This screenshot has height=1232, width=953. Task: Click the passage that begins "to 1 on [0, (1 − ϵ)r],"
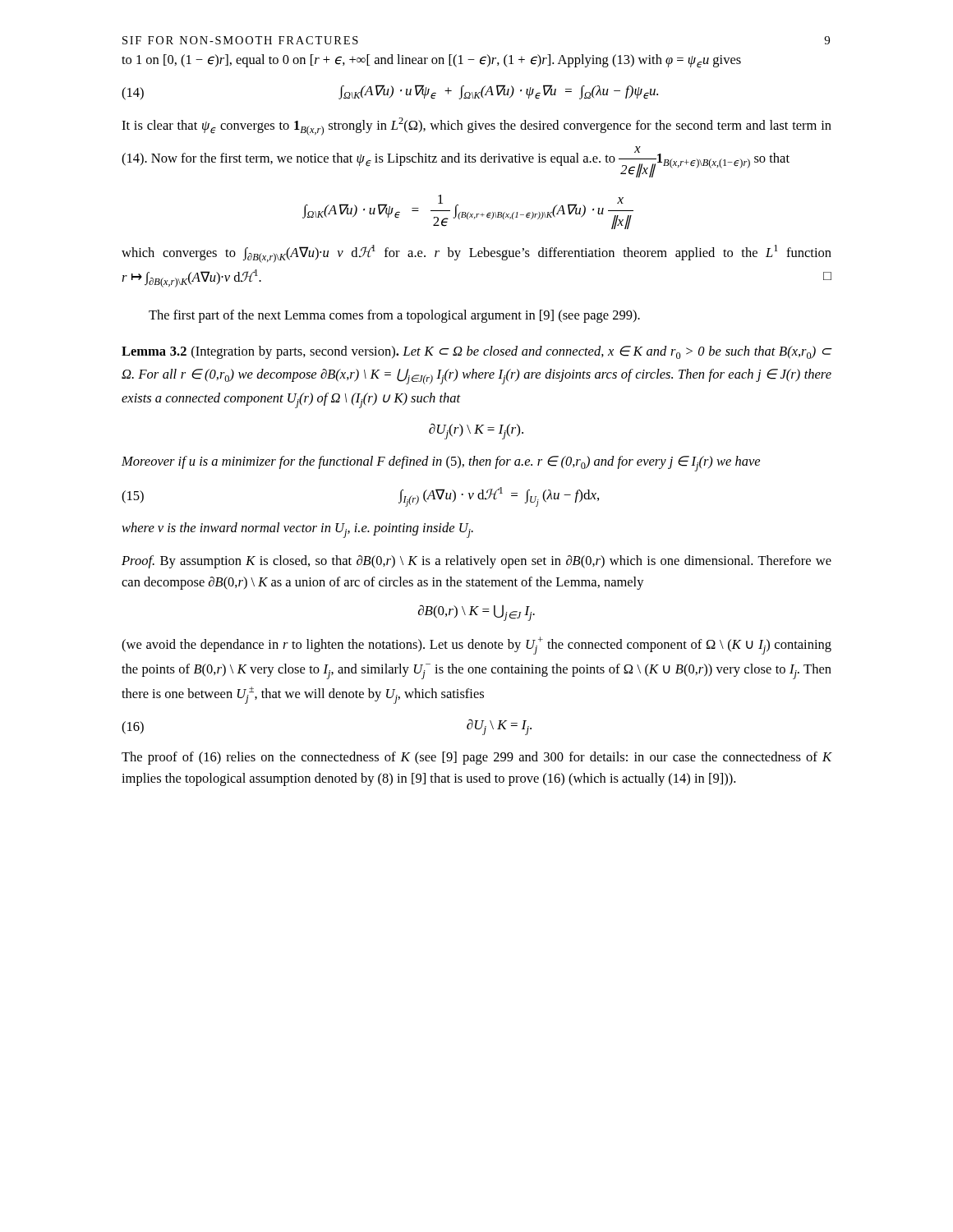point(476,61)
